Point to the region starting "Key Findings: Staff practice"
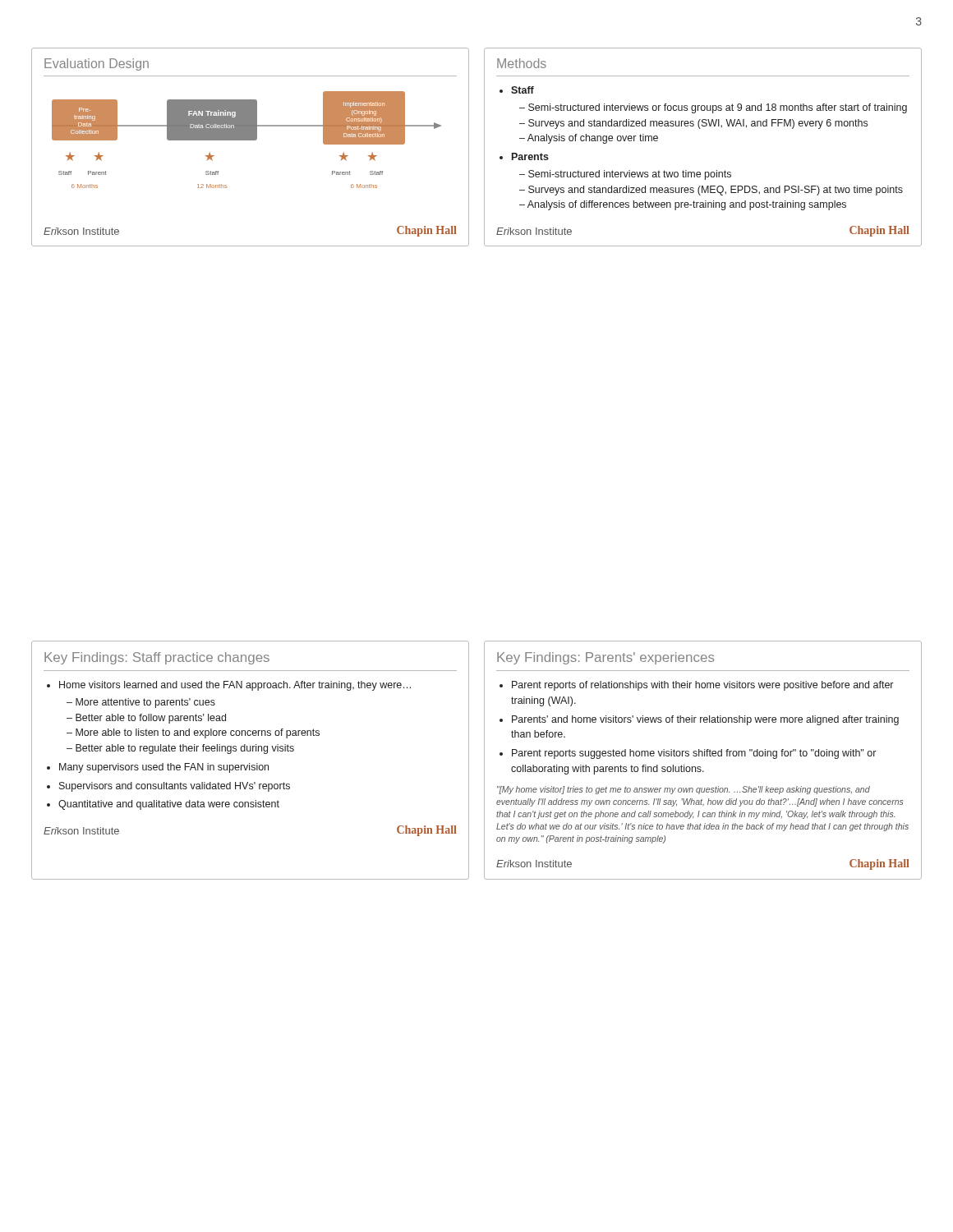The width and height of the screenshot is (953, 1232). coord(157,657)
